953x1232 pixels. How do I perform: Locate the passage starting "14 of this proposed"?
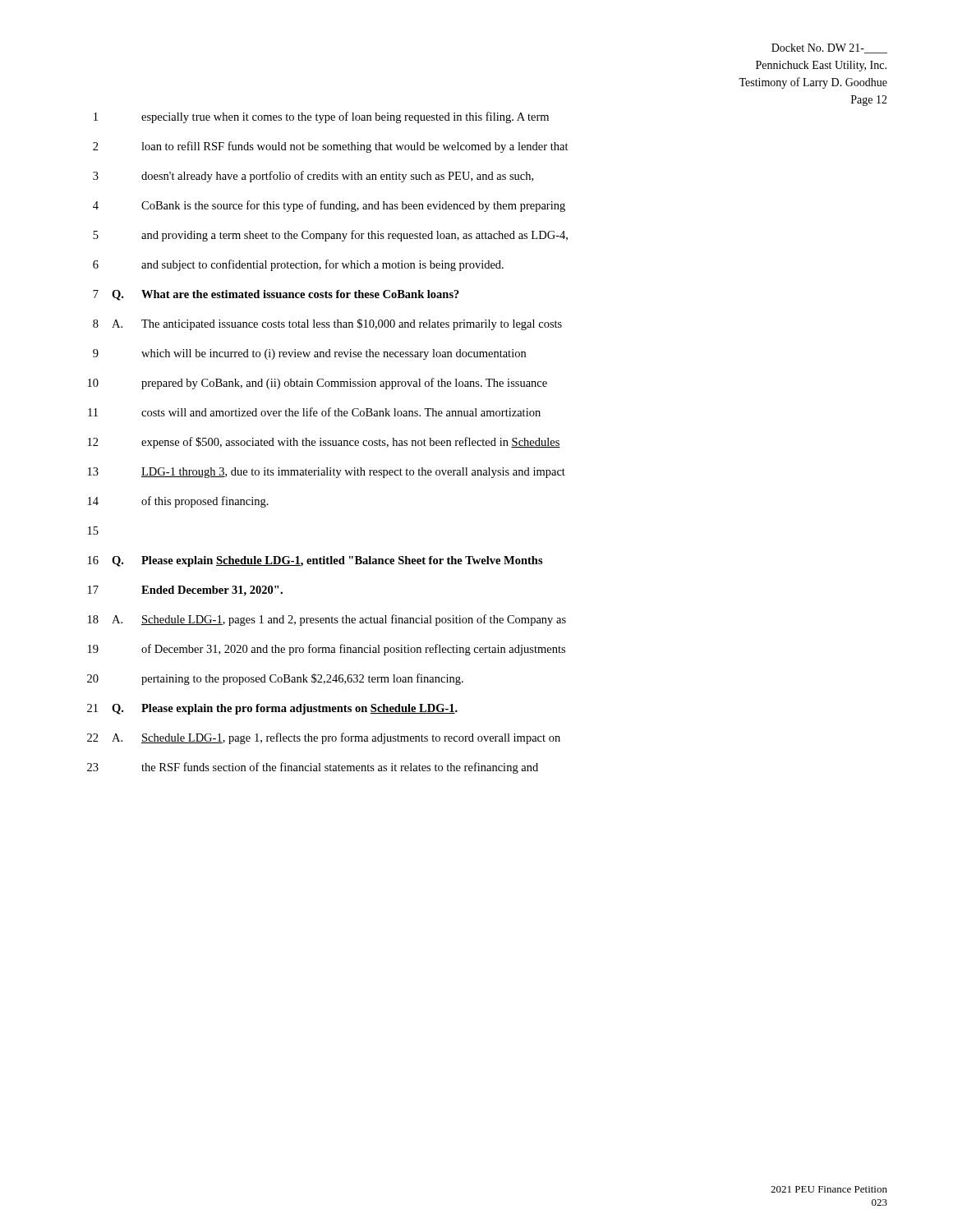(x=178, y=502)
